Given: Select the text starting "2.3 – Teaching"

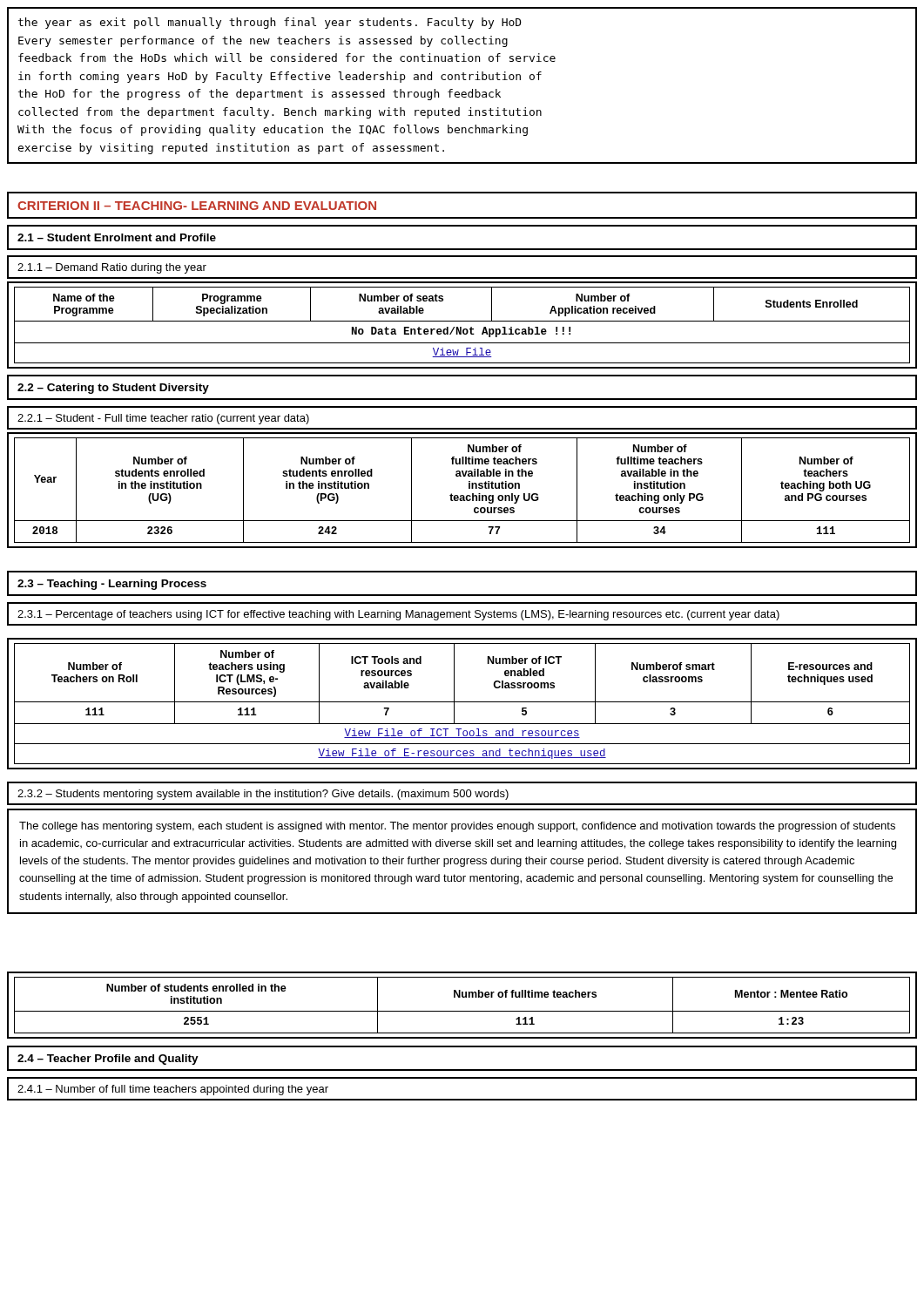Looking at the screenshot, I should pos(112,583).
